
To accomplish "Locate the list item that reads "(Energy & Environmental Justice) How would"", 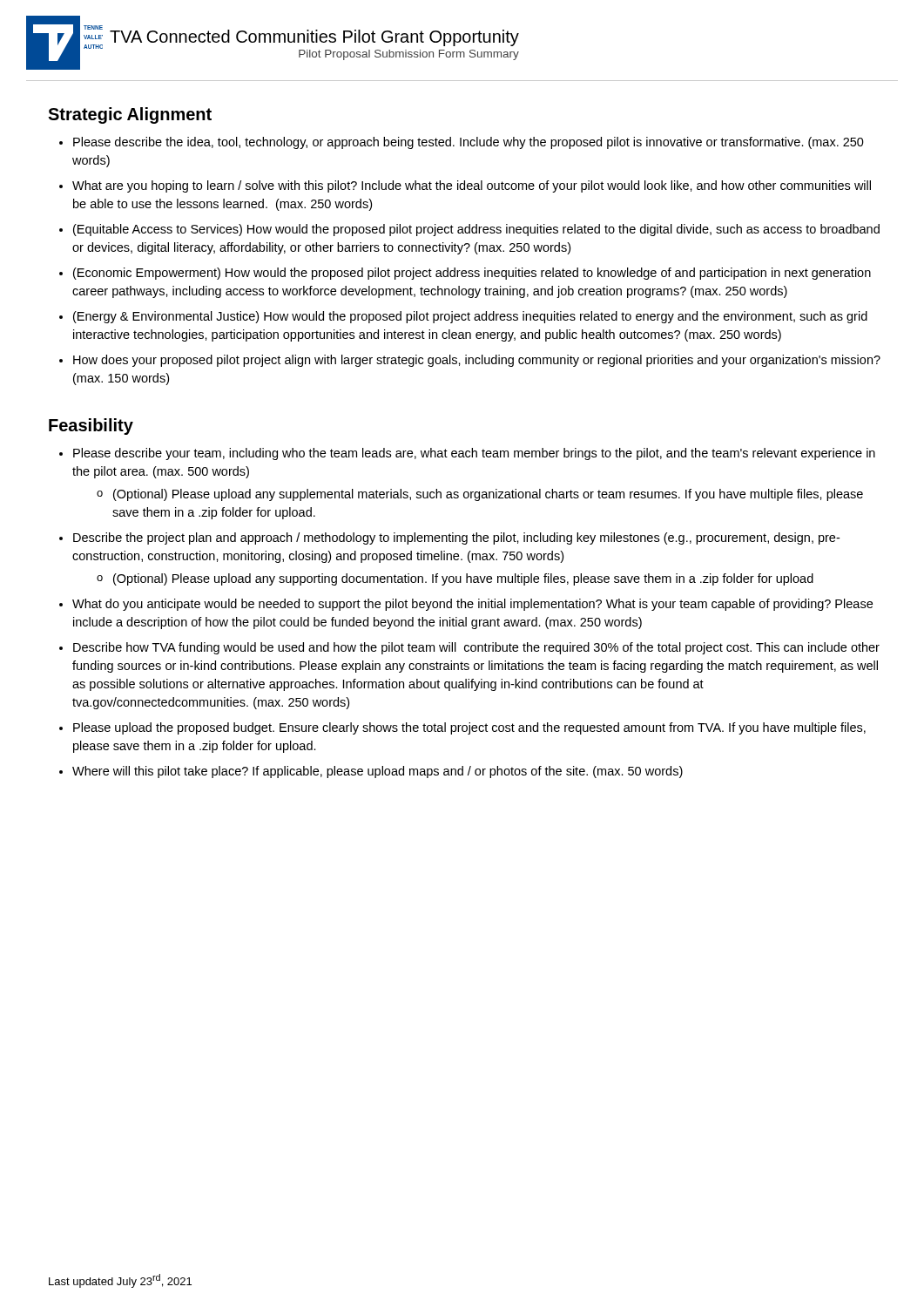I will 470,326.
